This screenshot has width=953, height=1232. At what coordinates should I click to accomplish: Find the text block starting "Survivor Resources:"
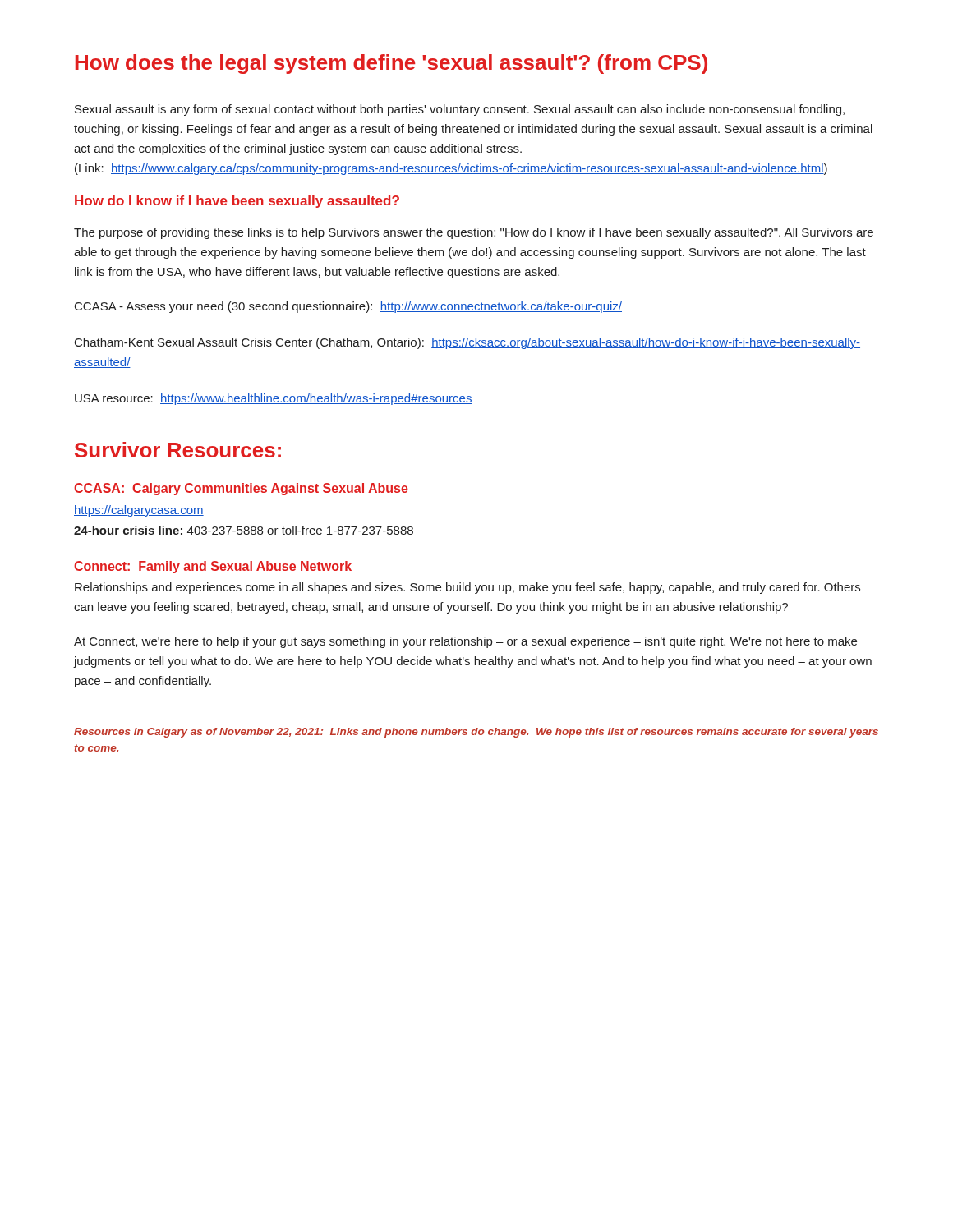(178, 450)
